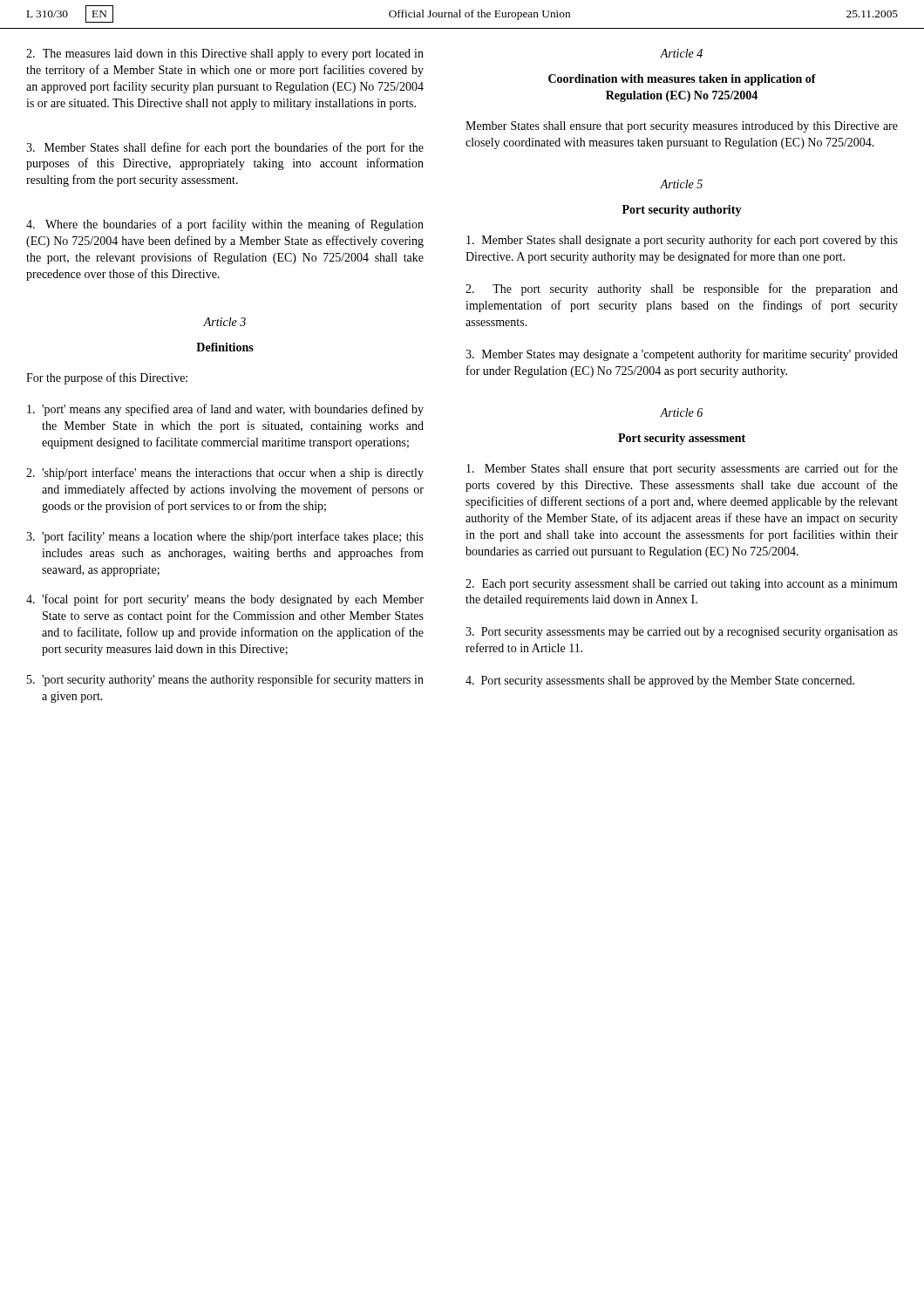Find the text block containing "The measures laid down in"
This screenshot has width=924, height=1308.
[225, 78]
